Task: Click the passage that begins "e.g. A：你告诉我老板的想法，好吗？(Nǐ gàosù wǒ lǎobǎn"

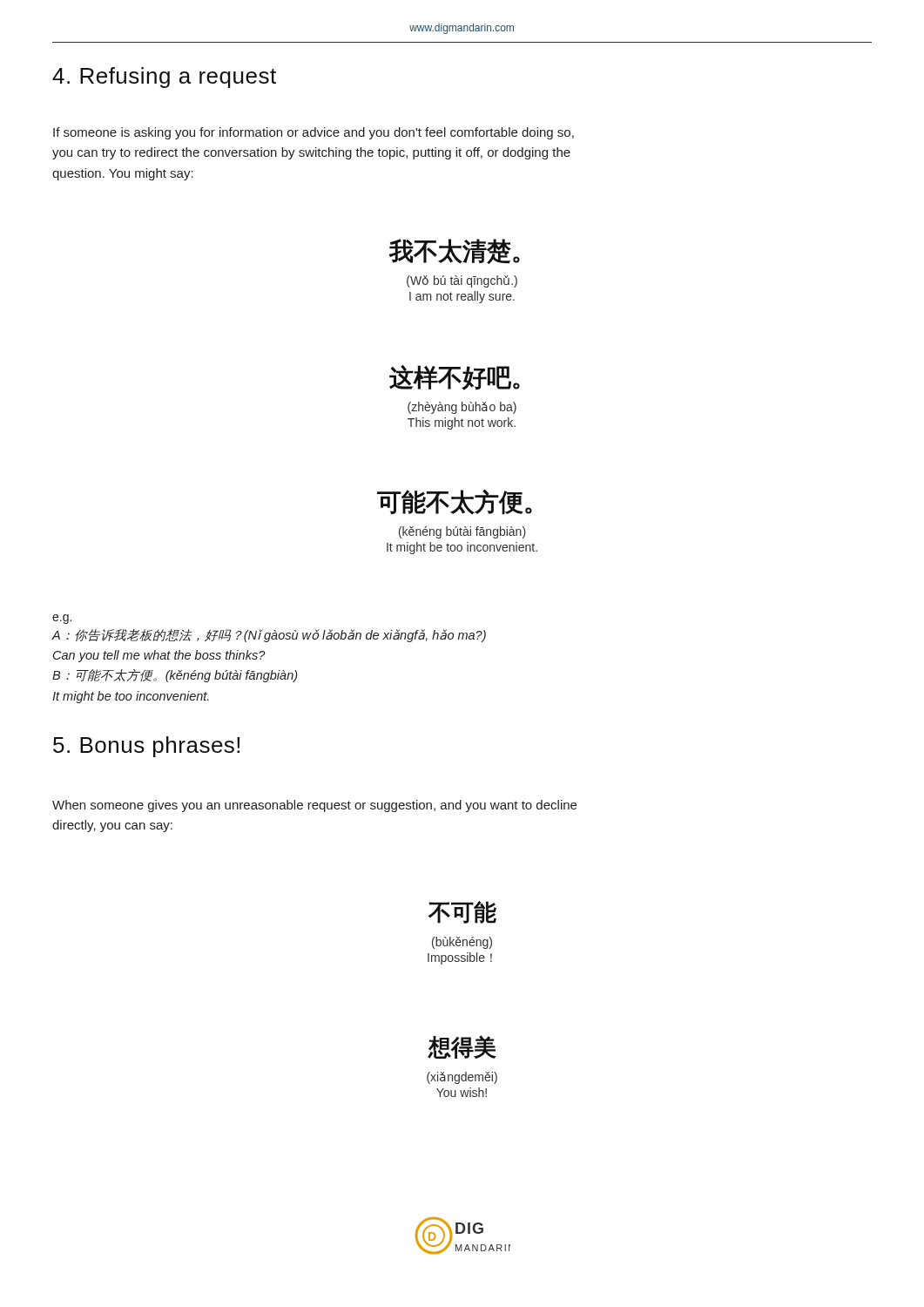Action: point(62,619)
